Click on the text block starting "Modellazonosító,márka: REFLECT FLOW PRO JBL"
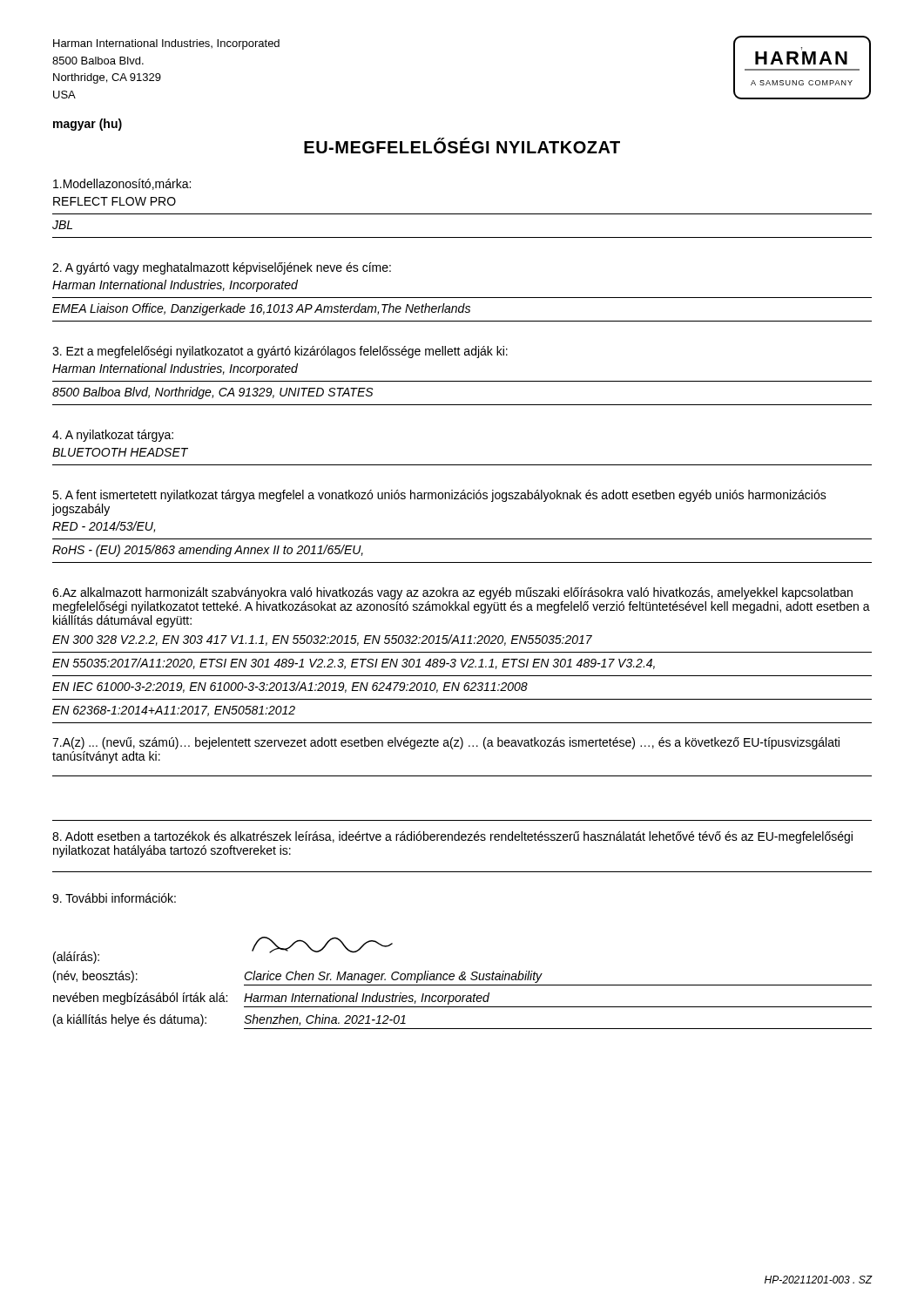Image resolution: width=924 pixels, height=1307 pixels. click(x=462, y=207)
